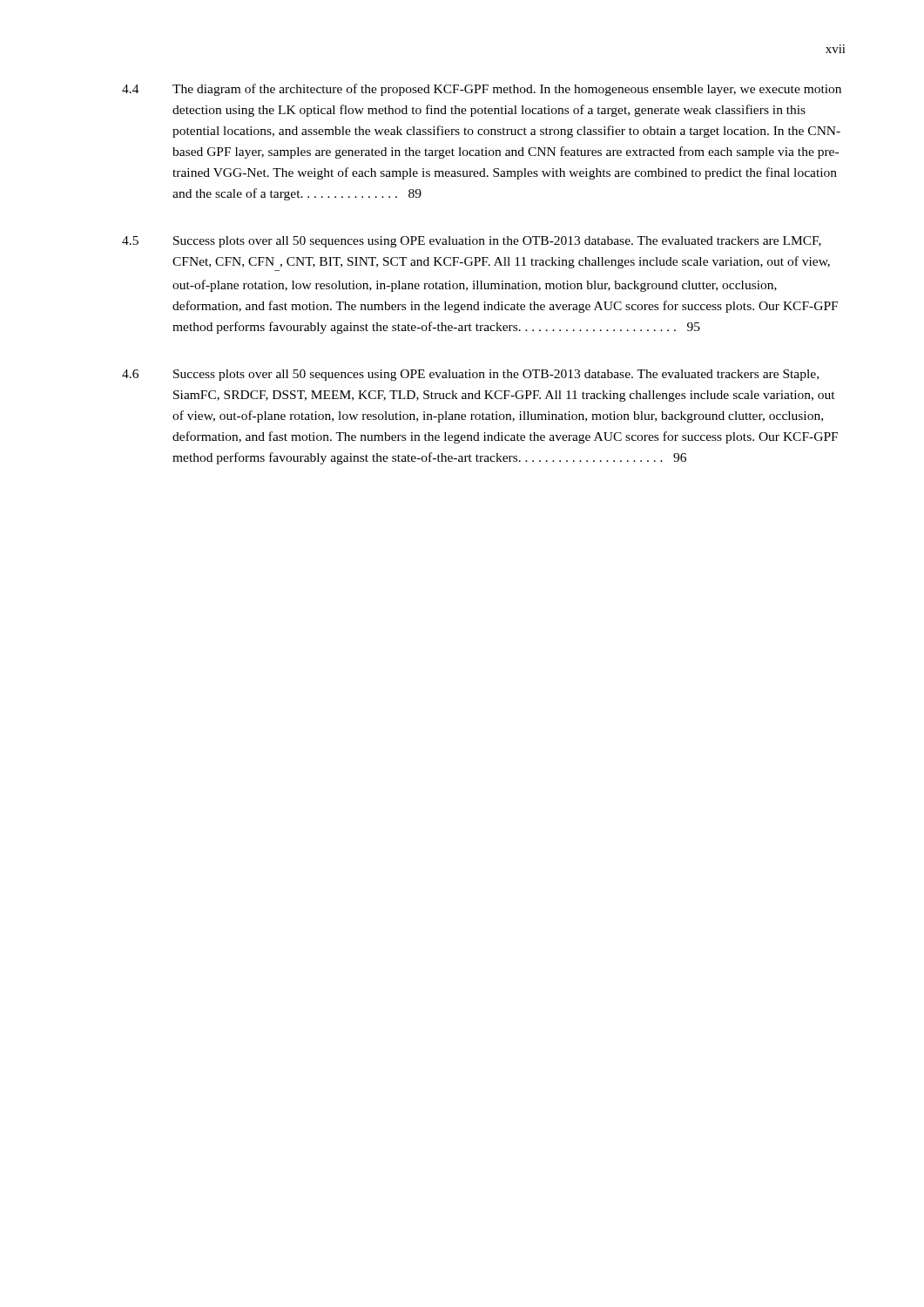Image resolution: width=924 pixels, height=1307 pixels.
Task: Locate the list item that reads "4.5 Success plots"
Action: pyautogui.click(x=484, y=284)
